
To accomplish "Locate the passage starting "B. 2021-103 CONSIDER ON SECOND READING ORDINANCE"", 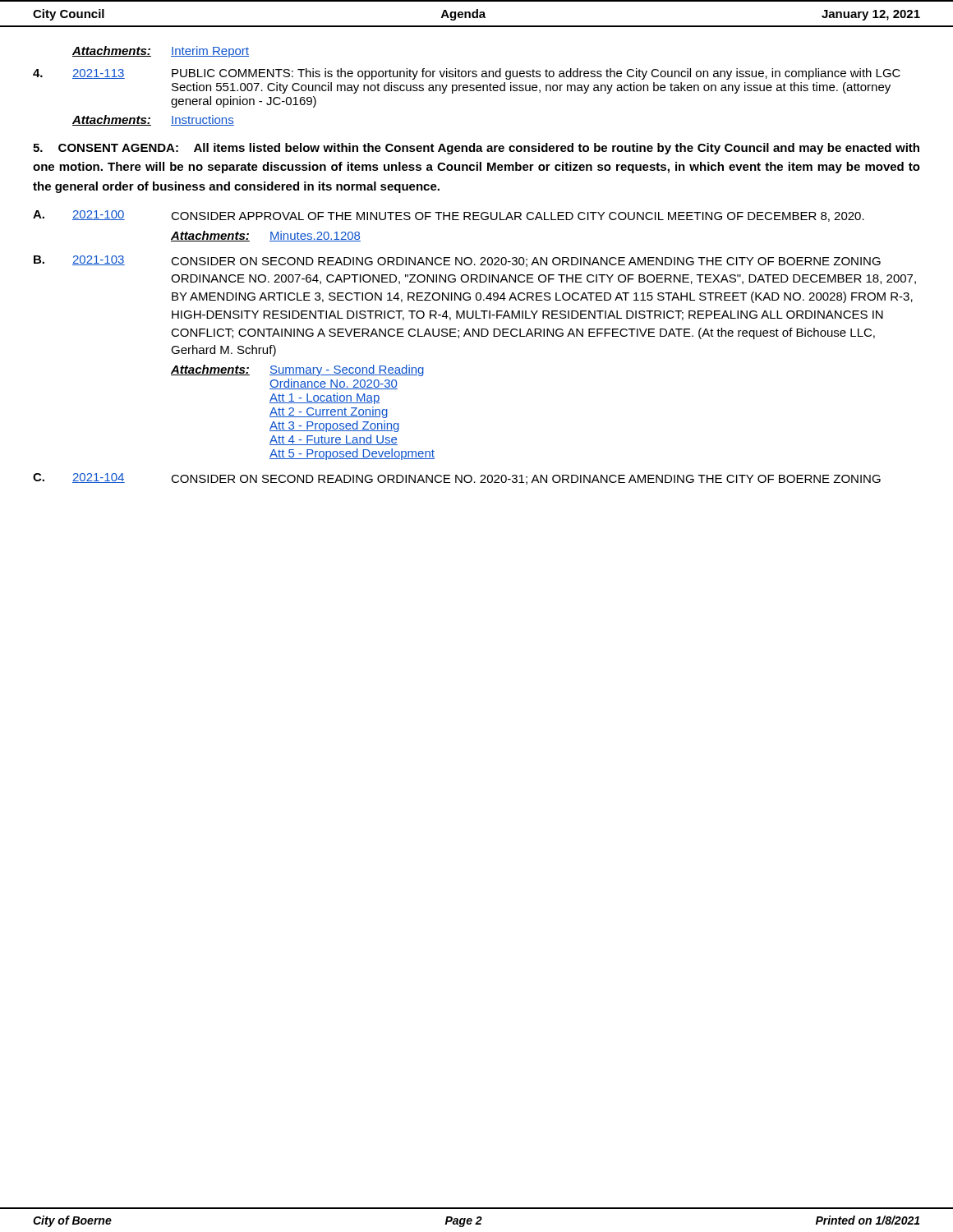I will click(x=476, y=305).
